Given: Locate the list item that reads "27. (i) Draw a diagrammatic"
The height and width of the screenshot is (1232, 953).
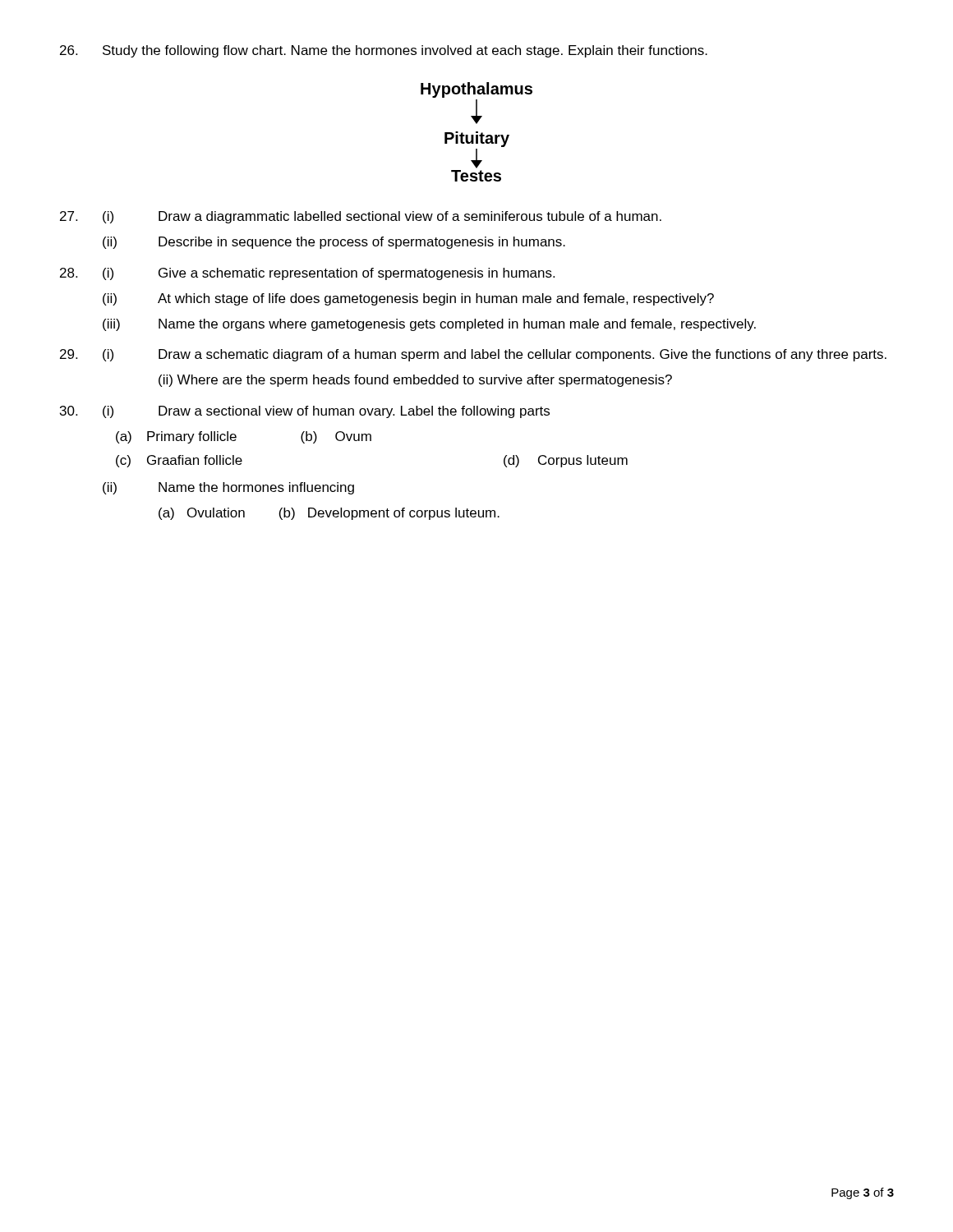Looking at the screenshot, I should (476, 229).
